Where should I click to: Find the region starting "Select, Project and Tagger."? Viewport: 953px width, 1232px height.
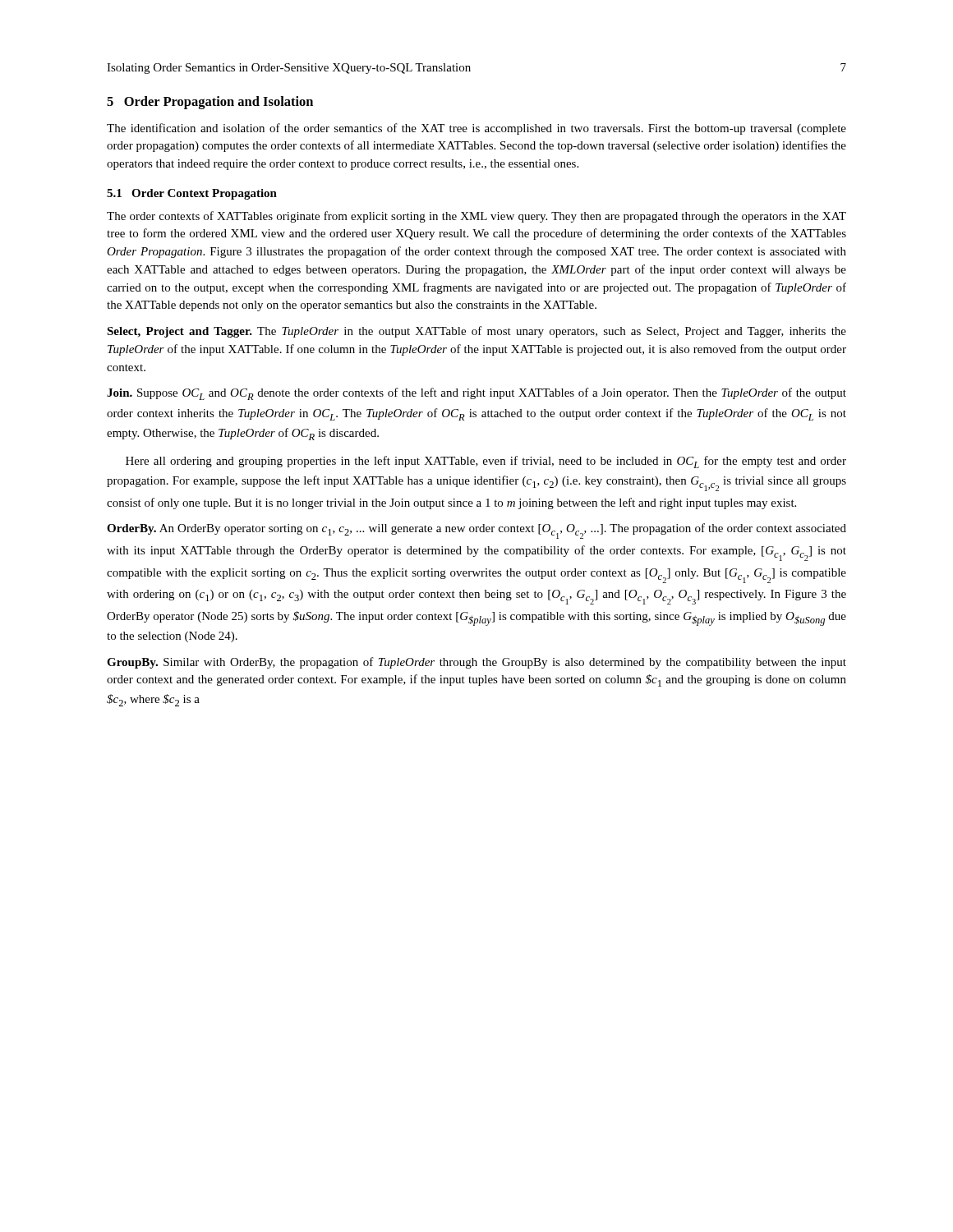click(476, 349)
